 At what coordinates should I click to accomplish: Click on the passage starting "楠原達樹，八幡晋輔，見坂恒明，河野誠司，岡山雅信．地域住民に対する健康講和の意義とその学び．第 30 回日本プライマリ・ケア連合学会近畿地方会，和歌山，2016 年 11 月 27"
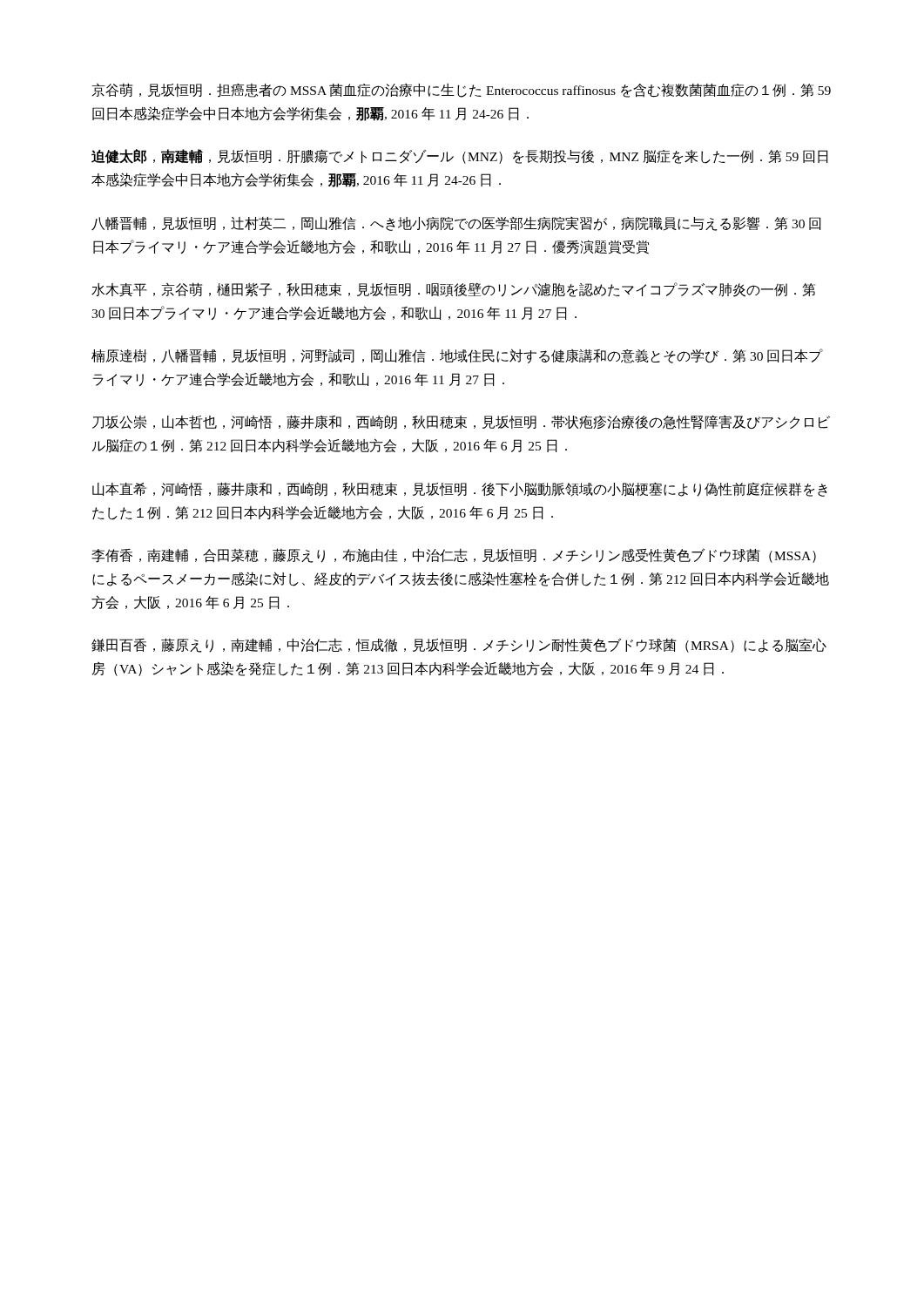coord(457,368)
